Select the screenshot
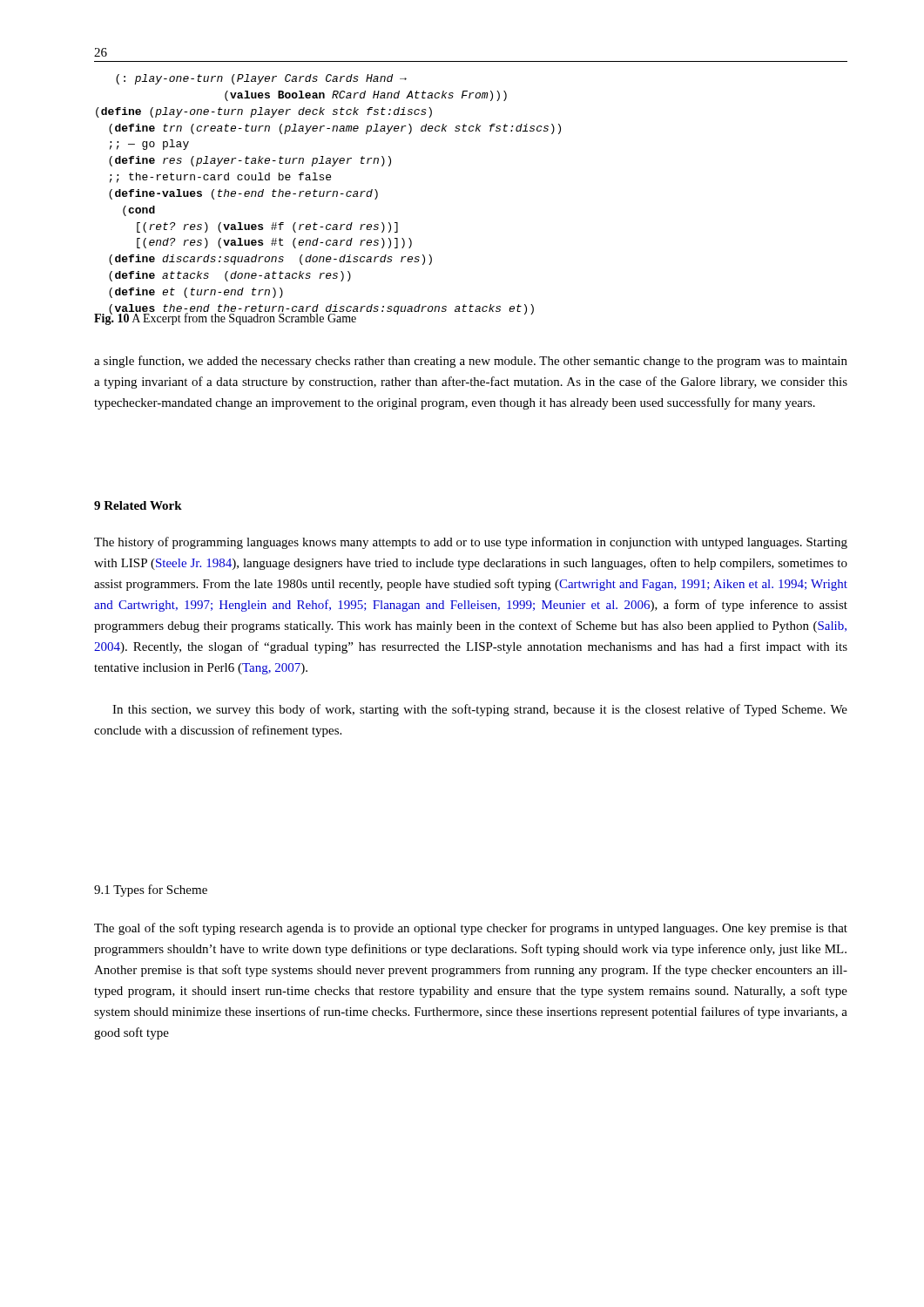 [x=471, y=195]
